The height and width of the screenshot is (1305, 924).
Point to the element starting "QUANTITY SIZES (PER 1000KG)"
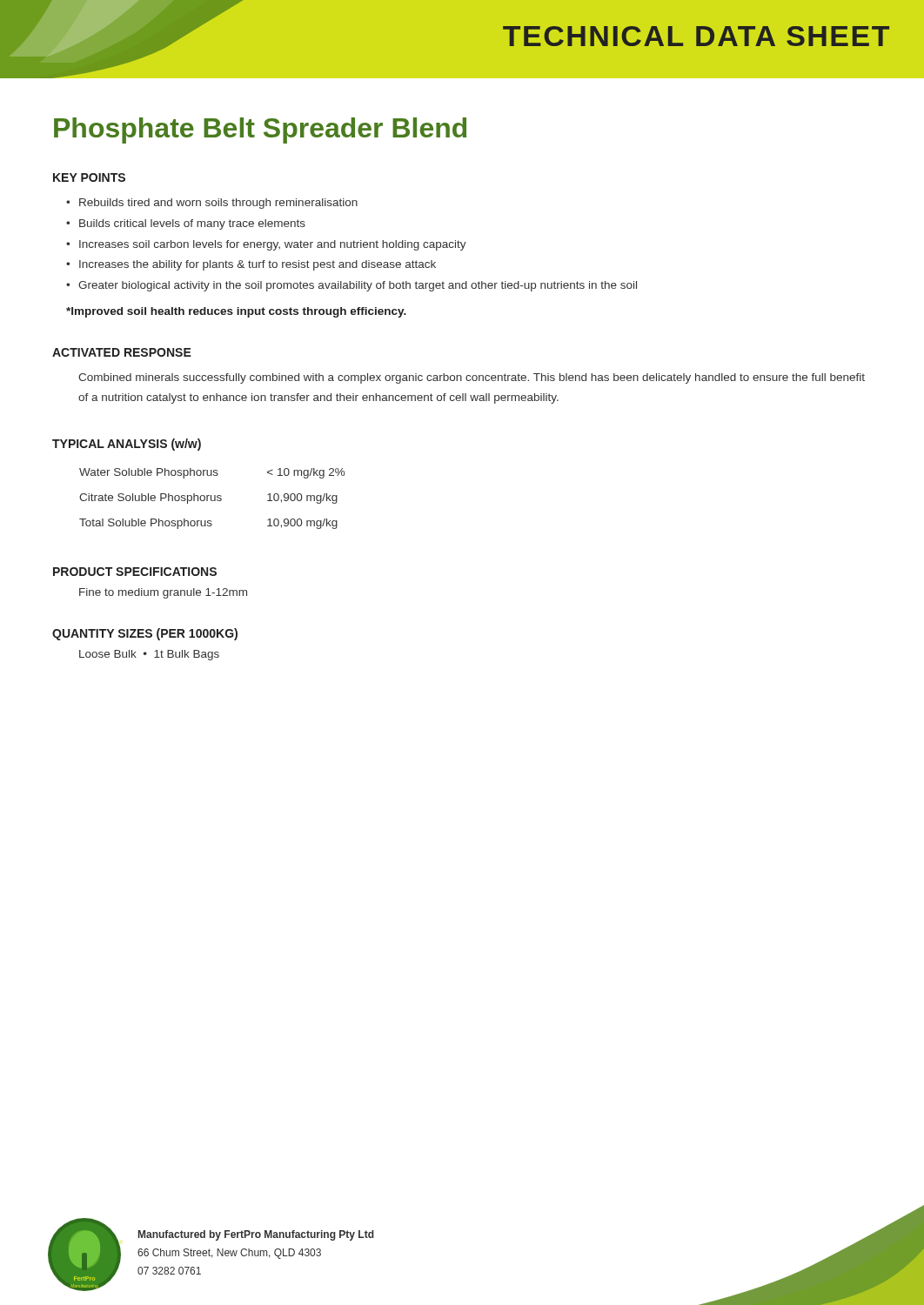click(x=145, y=633)
